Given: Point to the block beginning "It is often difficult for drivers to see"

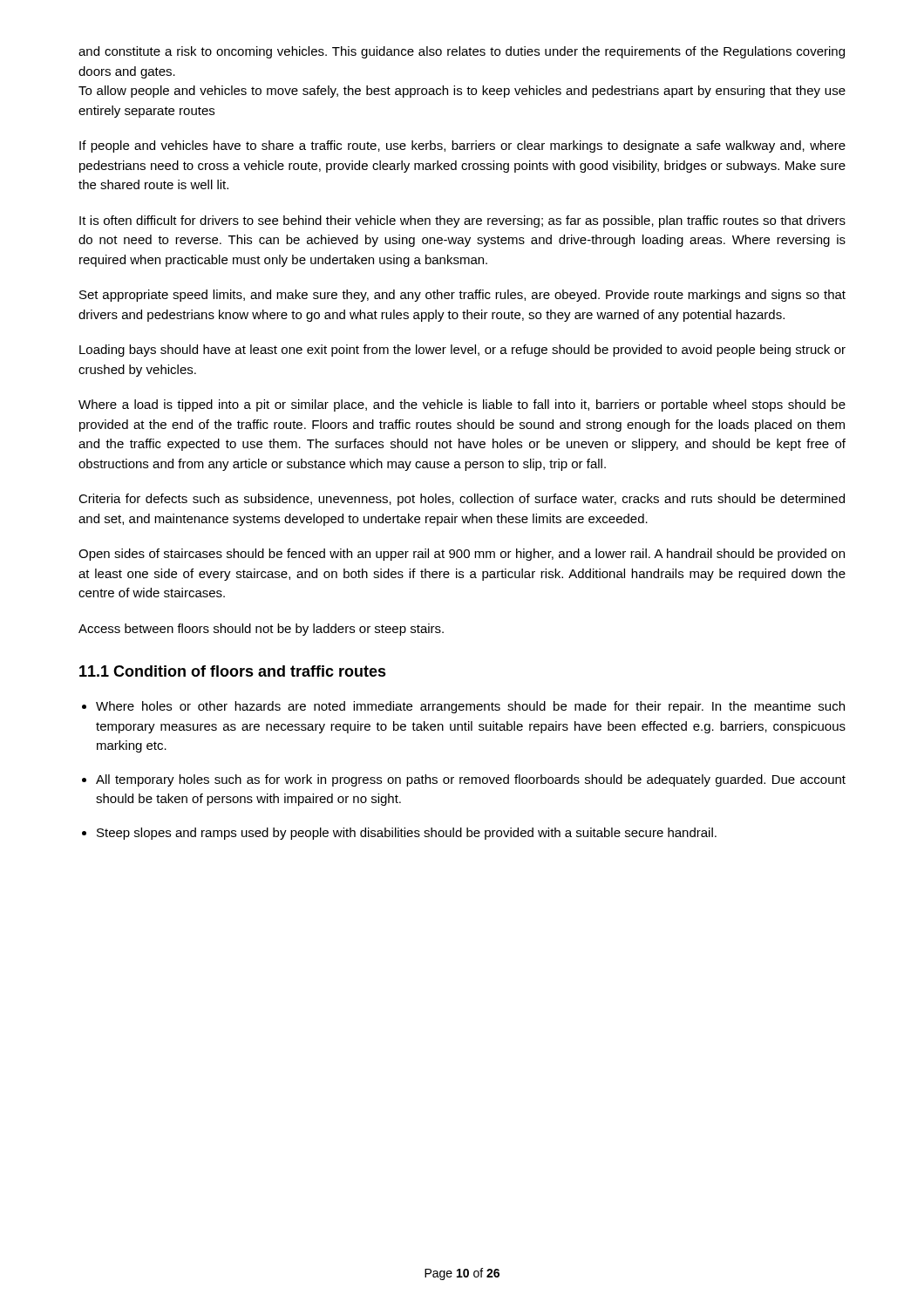Looking at the screenshot, I should 462,239.
